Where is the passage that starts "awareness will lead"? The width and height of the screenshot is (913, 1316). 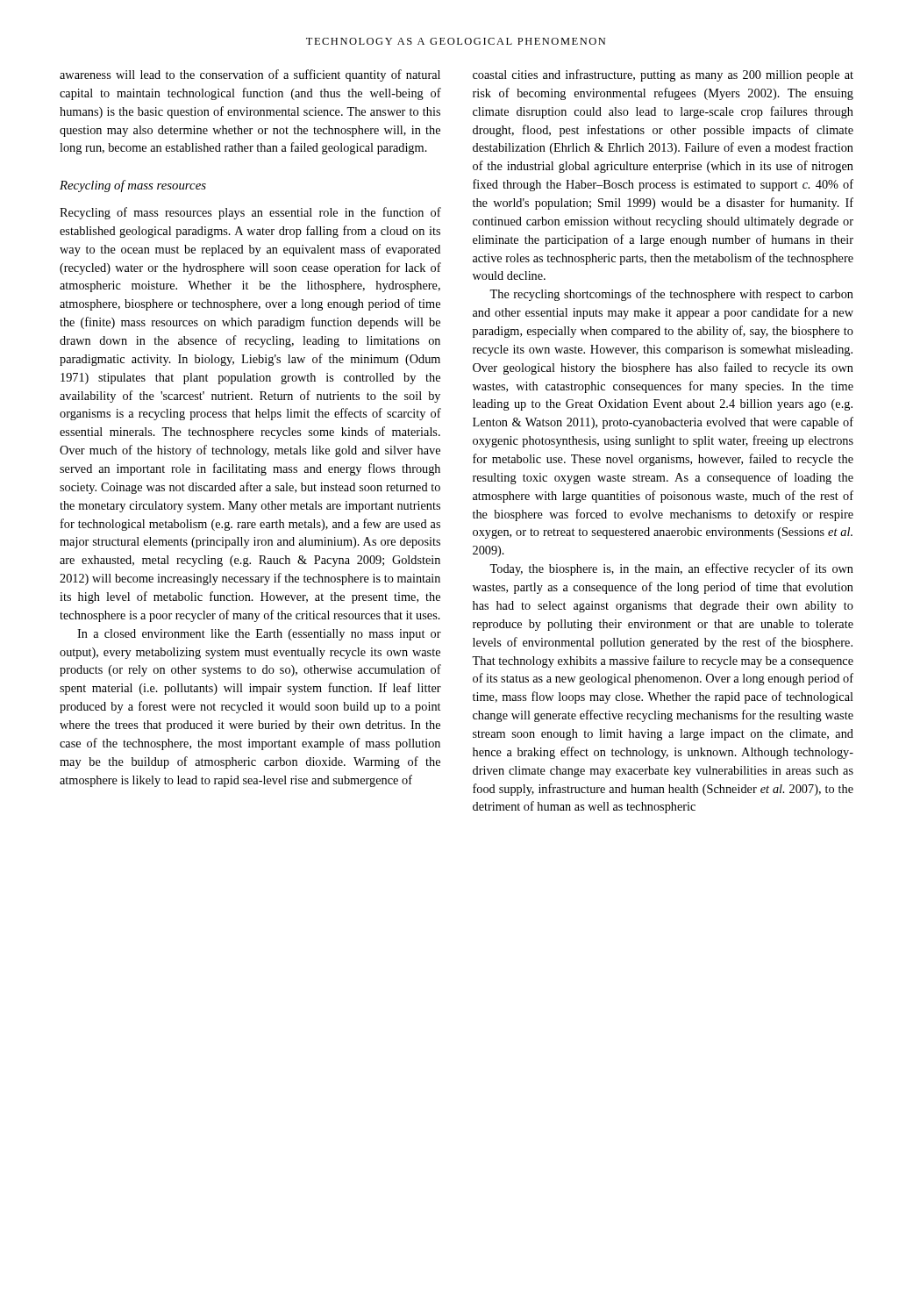click(x=250, y=112)
